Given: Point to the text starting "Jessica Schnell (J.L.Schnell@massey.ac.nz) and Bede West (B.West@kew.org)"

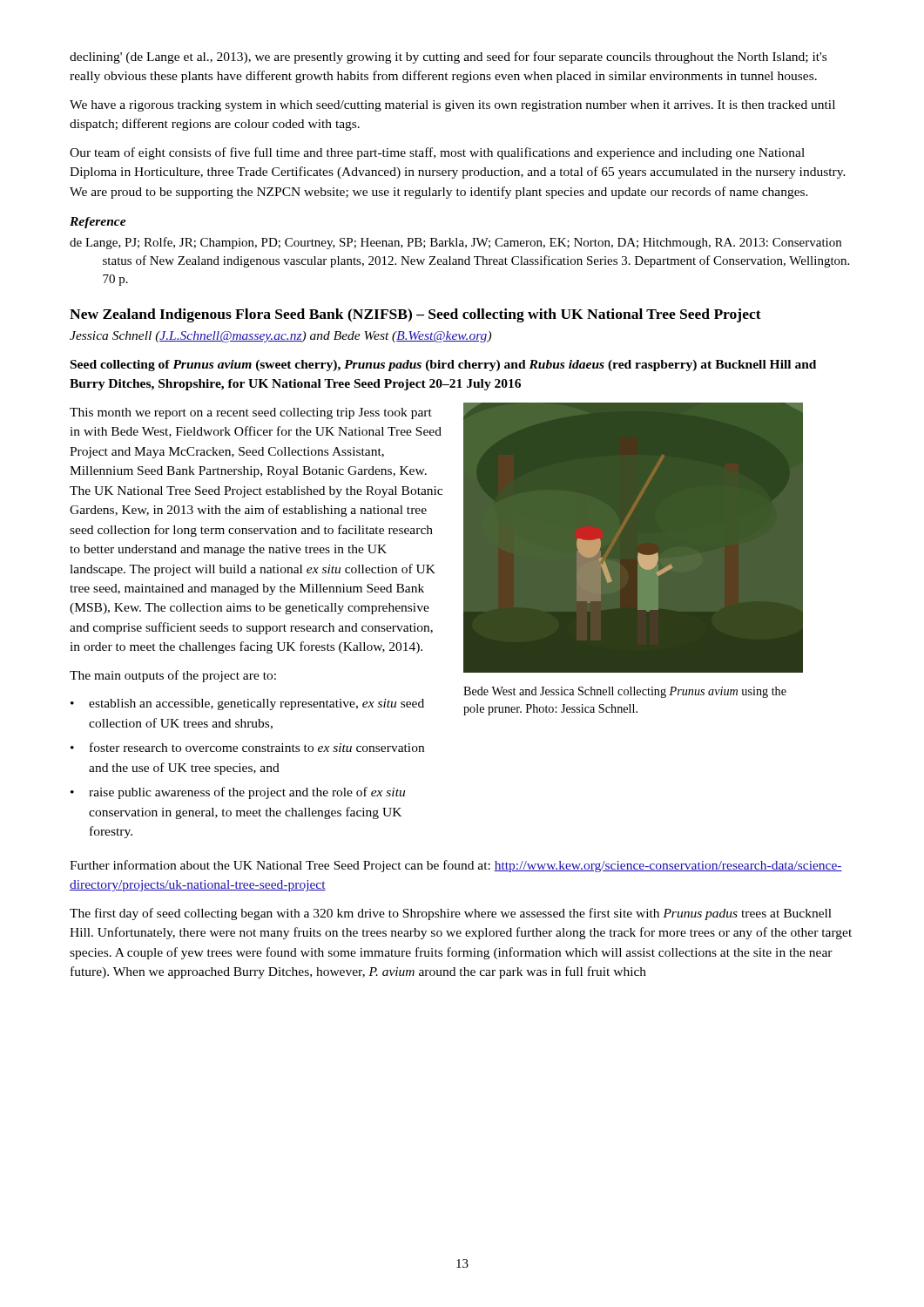Looking at the screenshot, I should [x=281, y=335].
